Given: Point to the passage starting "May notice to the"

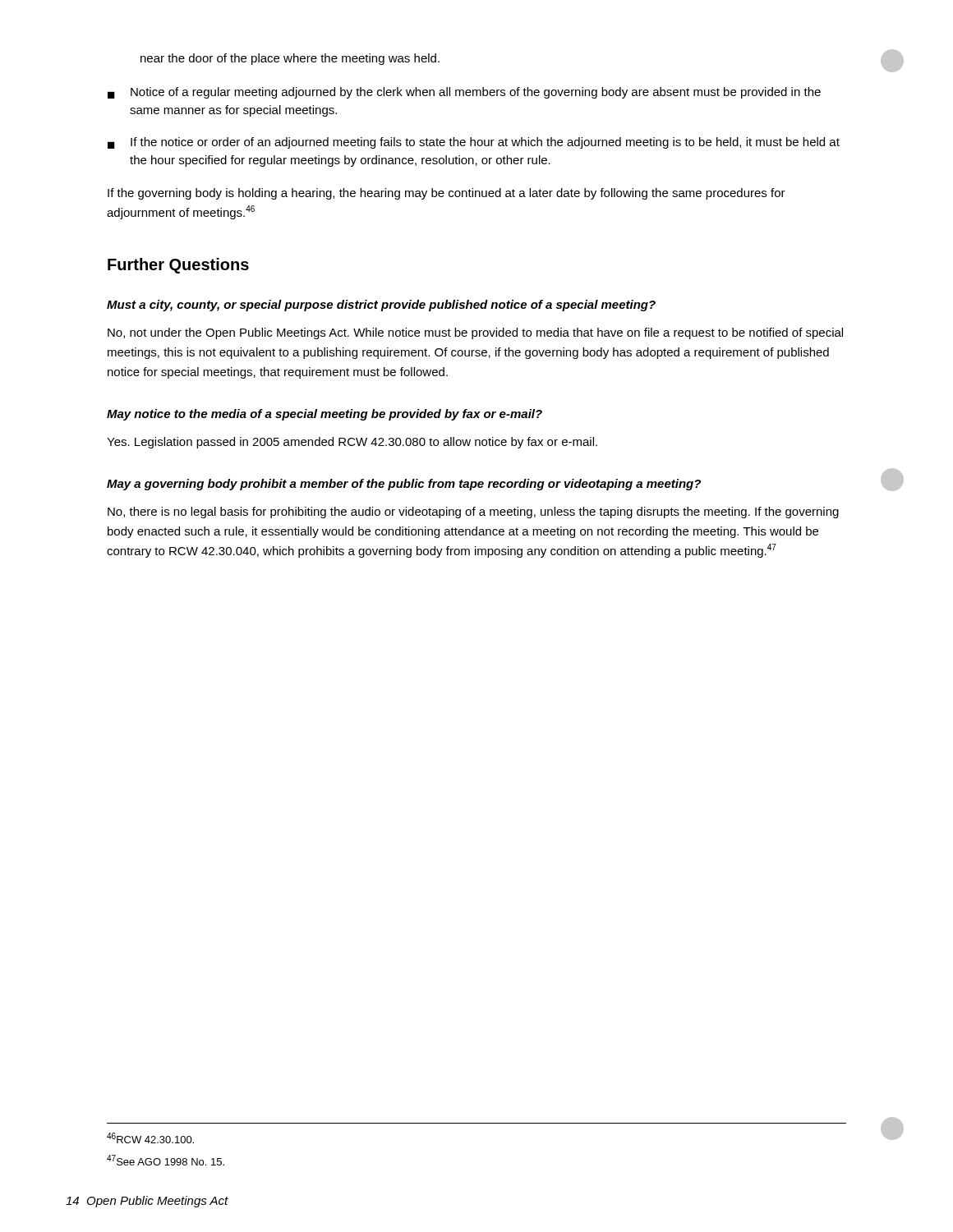Looking at the screenshot, I should pyautogui.click(x=325, y=413).
